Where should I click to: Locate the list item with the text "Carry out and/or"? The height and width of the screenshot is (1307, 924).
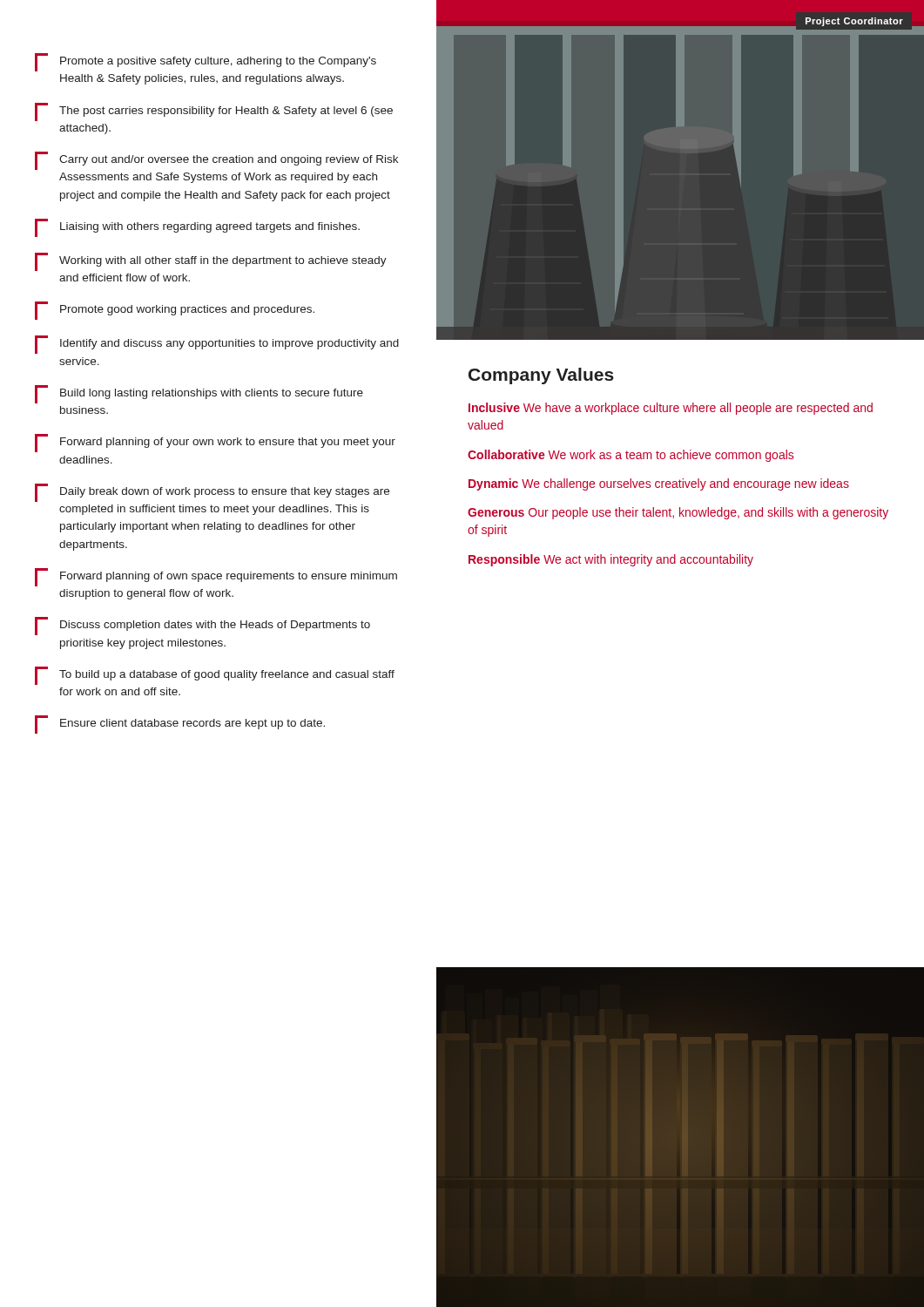click(218, 177)
